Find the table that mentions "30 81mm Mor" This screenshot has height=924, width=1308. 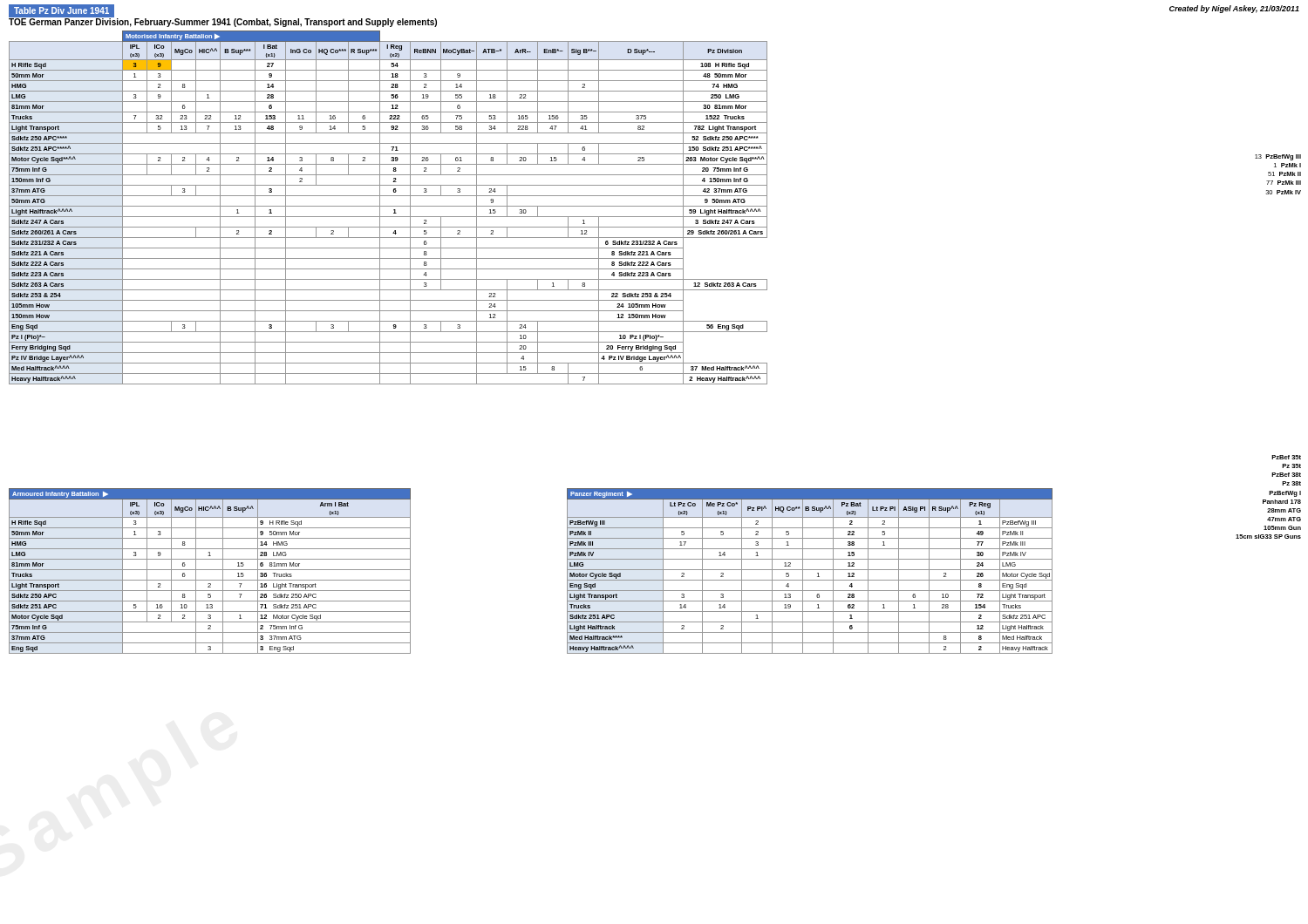tap(654, 207)
